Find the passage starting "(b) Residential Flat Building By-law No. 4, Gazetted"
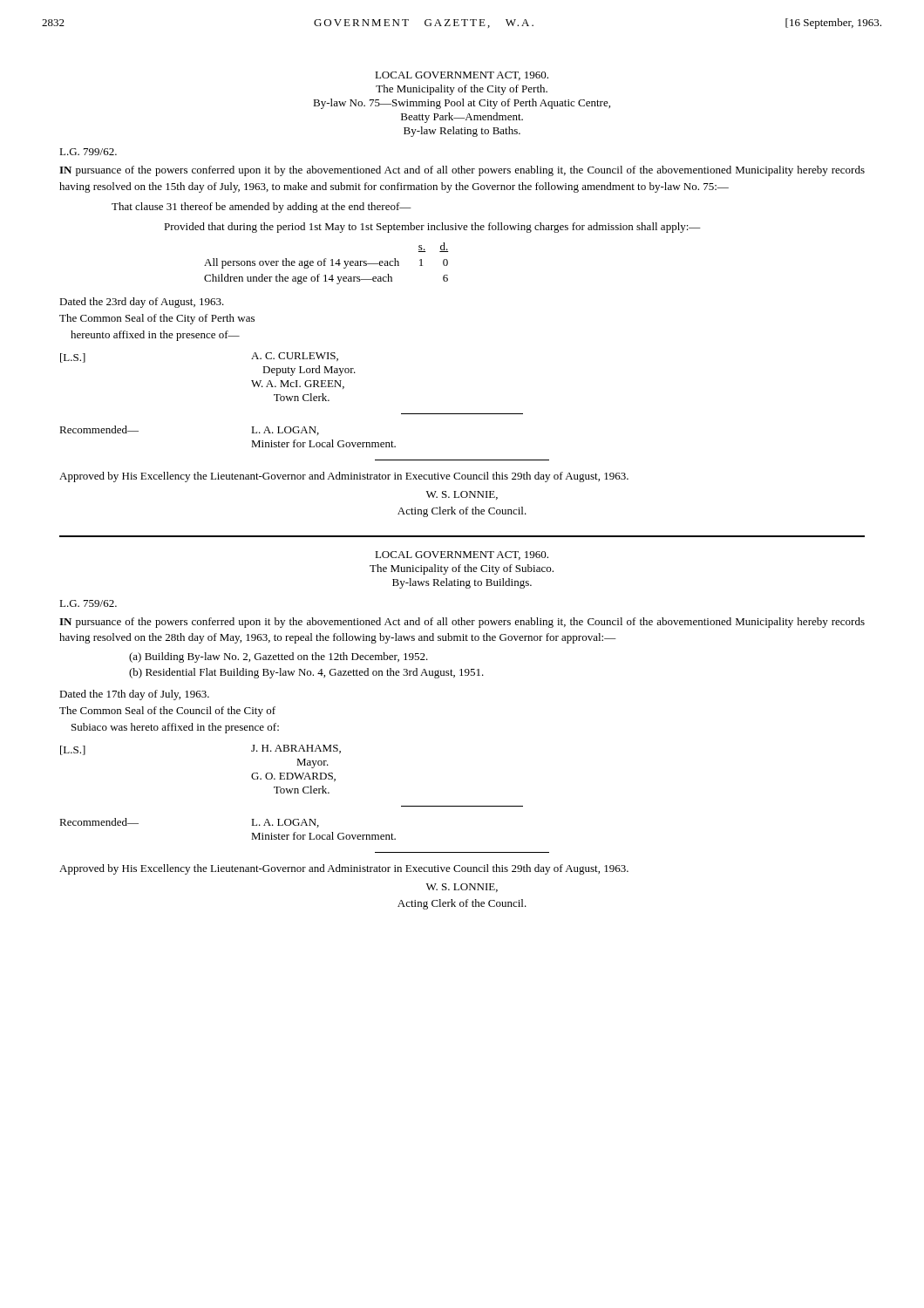Screen dimensions: 1308x924 click(307, 672)
